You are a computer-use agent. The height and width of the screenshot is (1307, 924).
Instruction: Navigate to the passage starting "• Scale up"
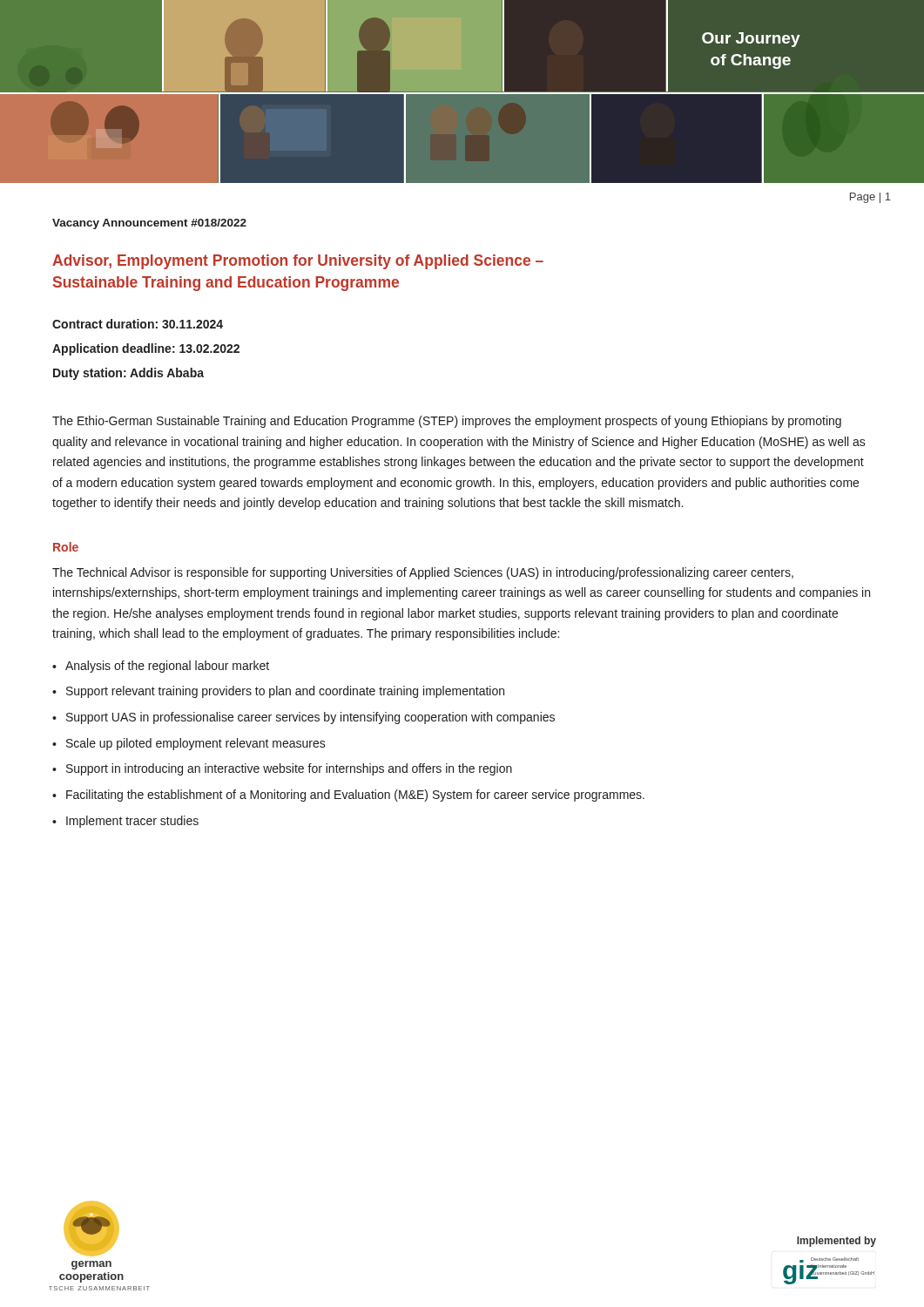189,744
